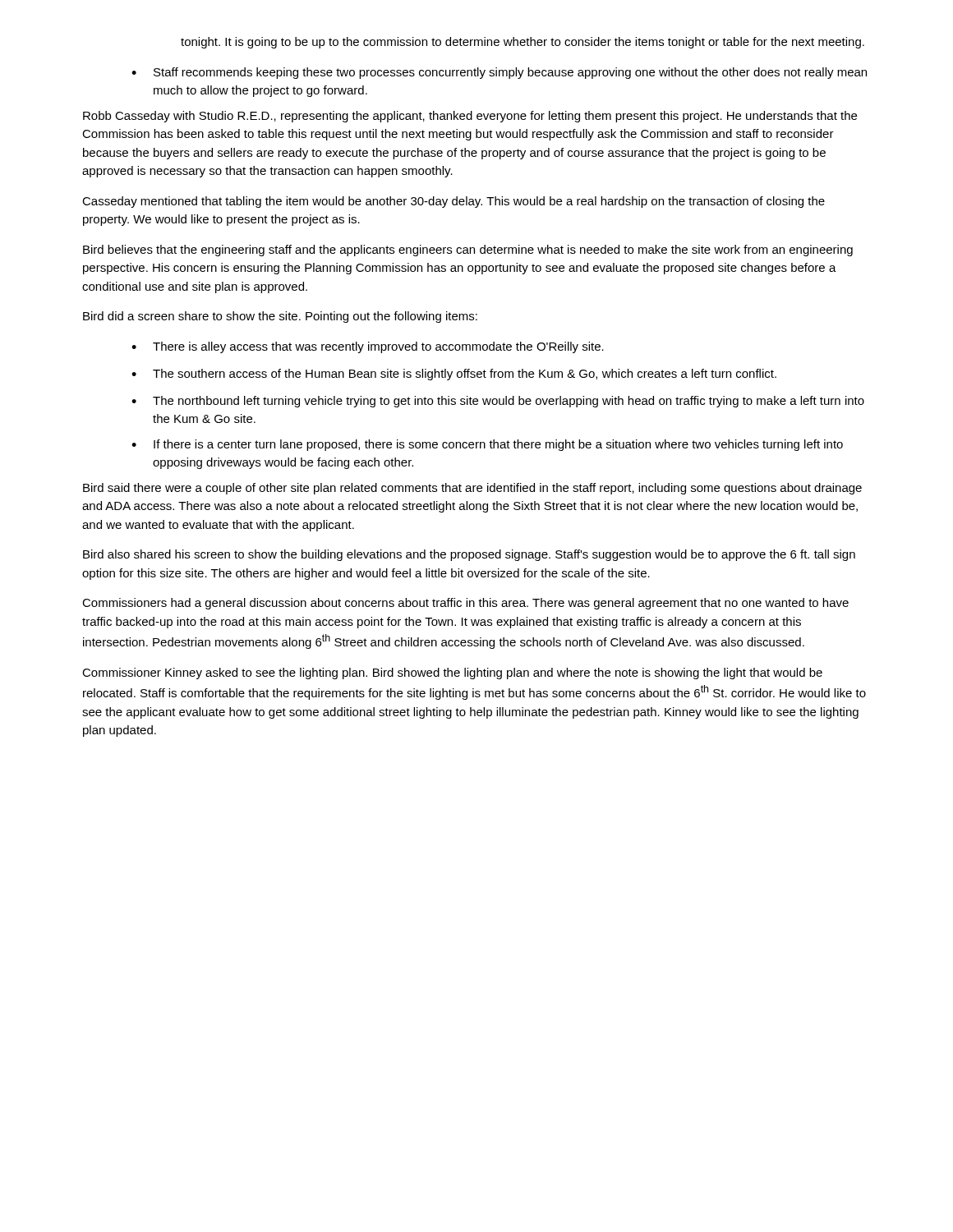Click the passage that begins "Bird believes that the engineering staff and"
Screen dimensions: 1232x953
pos(468,267)
